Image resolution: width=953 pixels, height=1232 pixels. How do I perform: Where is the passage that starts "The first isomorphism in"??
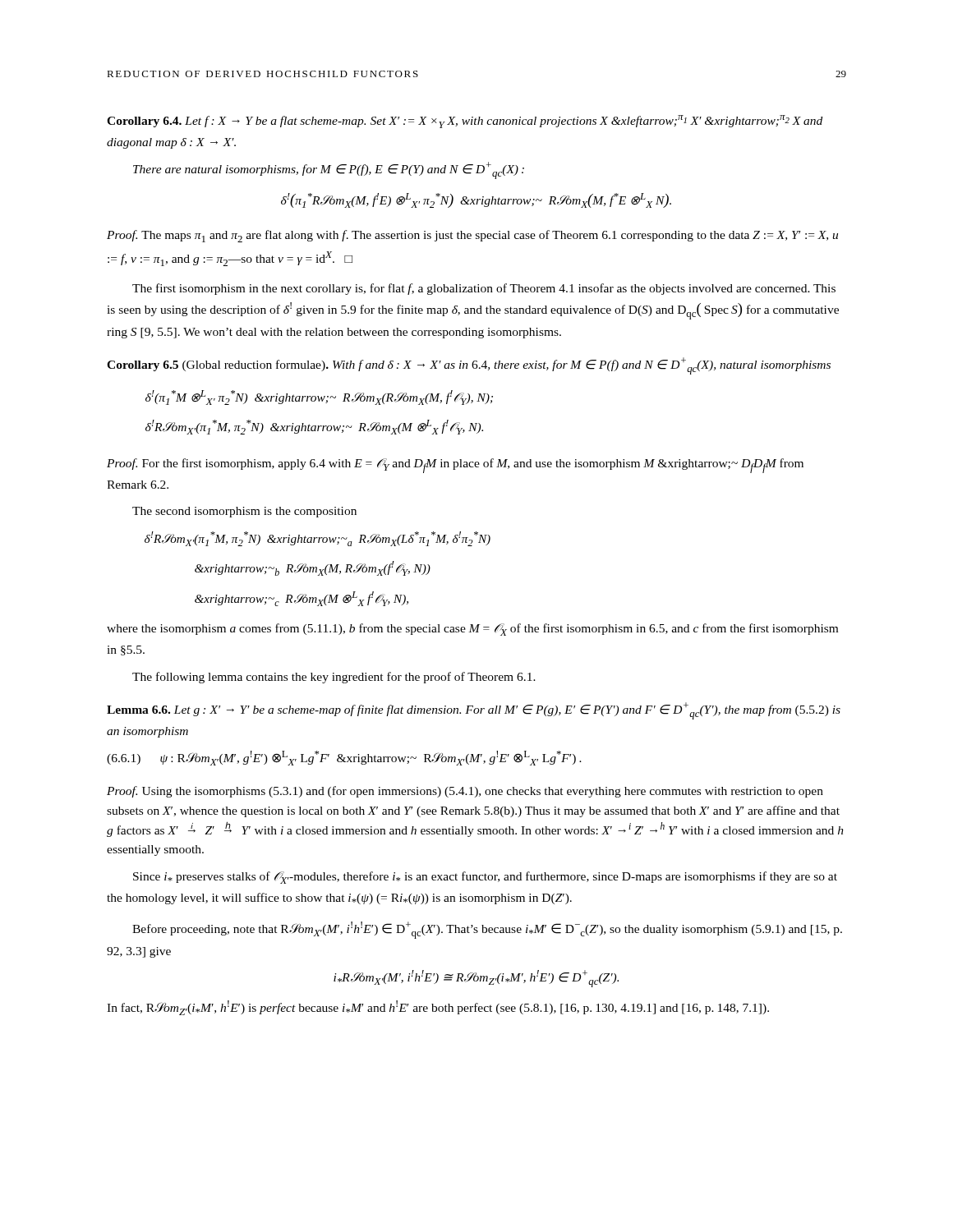tap(476, 310)
